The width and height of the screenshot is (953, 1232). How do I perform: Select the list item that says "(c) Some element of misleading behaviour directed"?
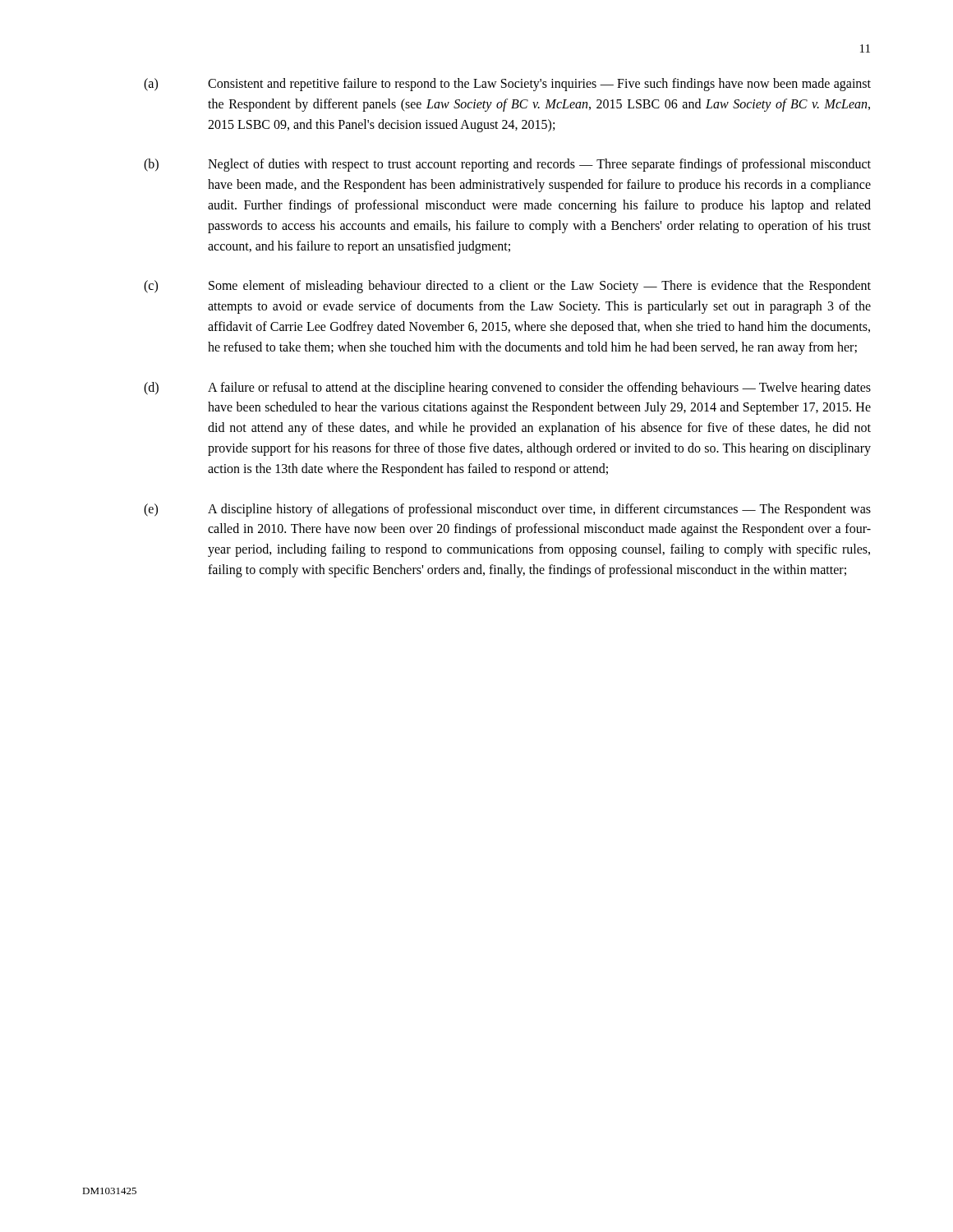pyautogui.click(x=507, y=317)
